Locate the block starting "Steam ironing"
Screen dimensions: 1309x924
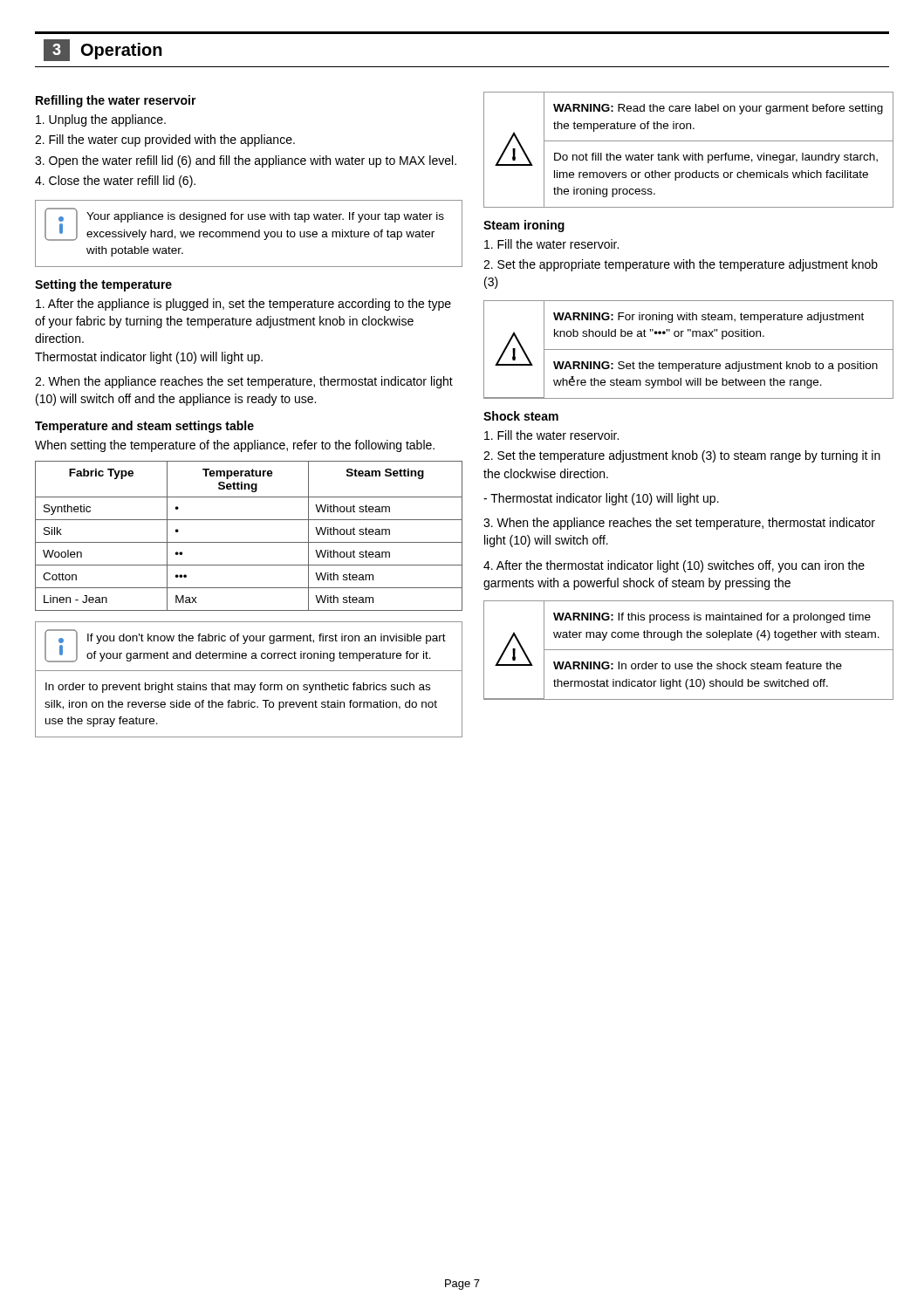[x=524, y=226]
